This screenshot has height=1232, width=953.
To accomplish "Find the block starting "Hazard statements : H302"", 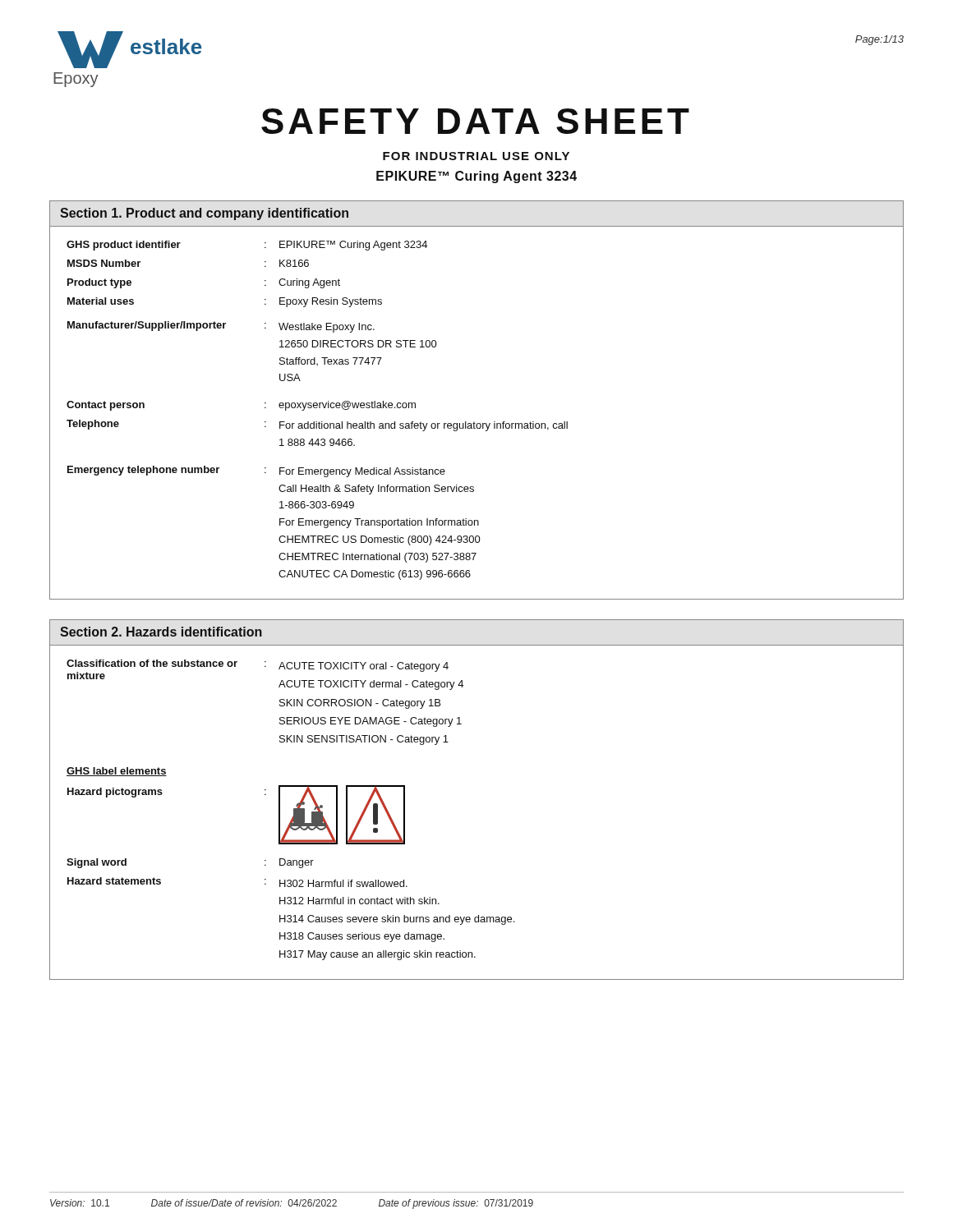I will pos(291,919).
